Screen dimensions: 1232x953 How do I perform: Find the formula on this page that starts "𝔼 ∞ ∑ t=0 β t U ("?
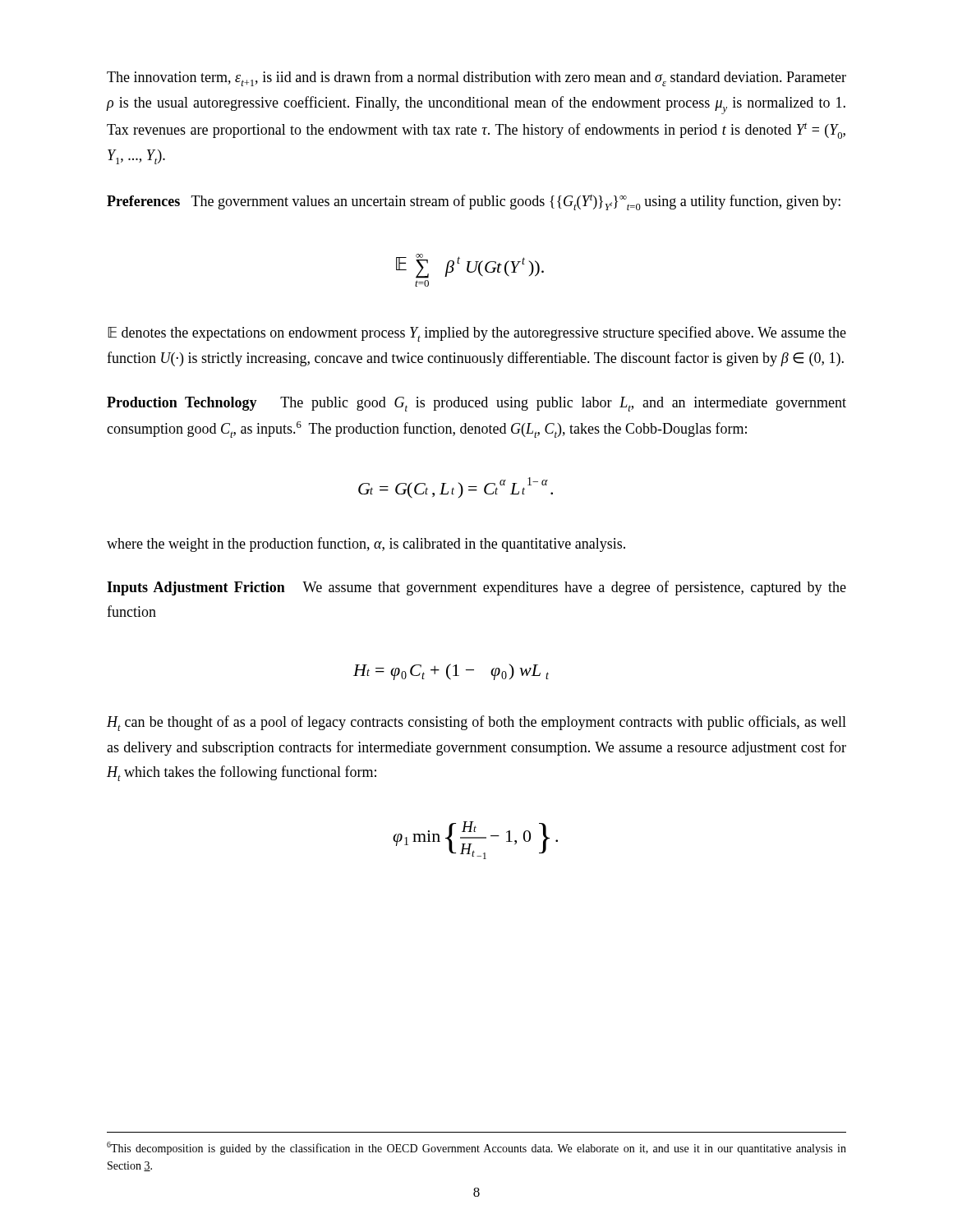(476, 268)
